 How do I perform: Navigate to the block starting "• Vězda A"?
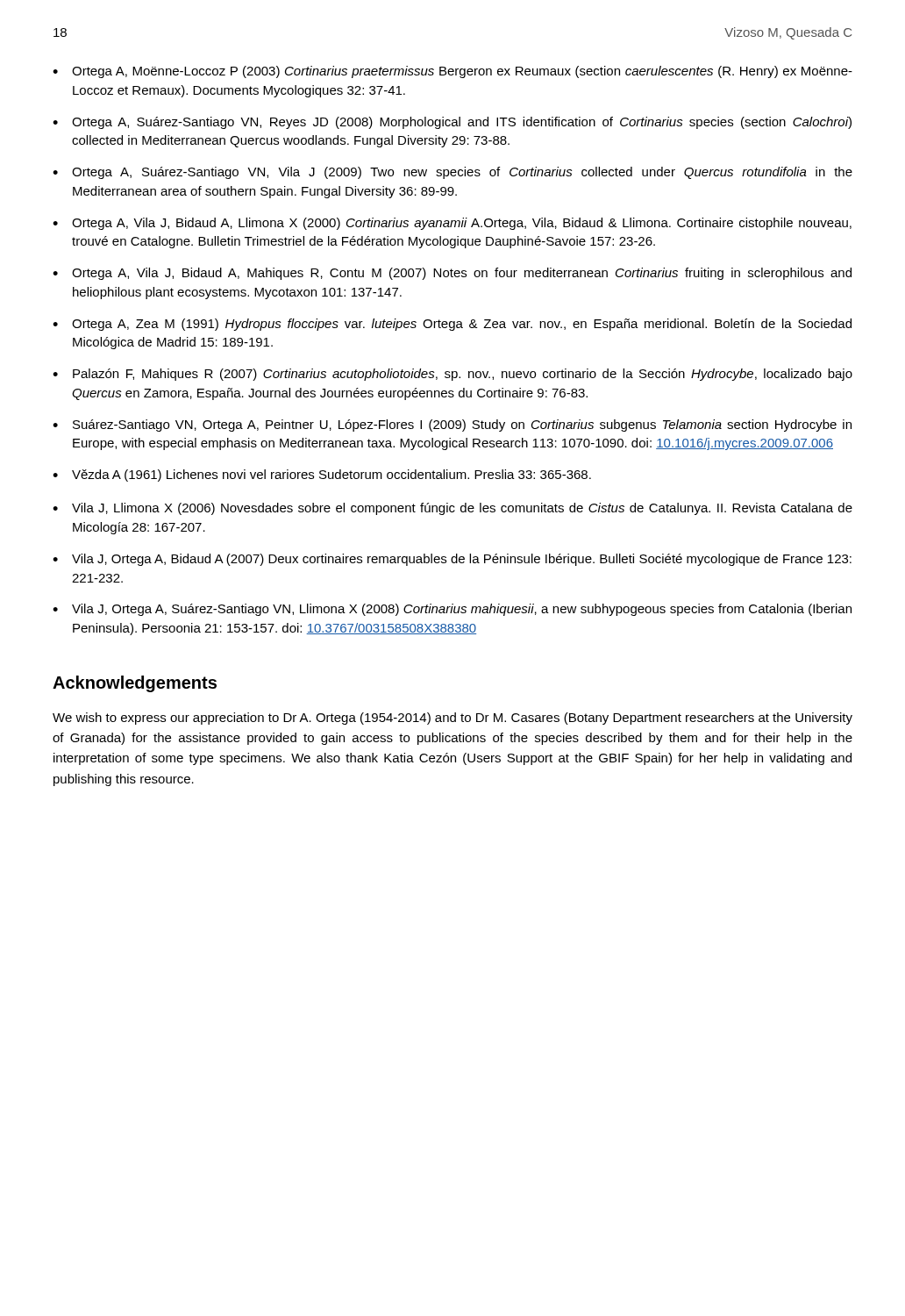[x=452, y=476]
